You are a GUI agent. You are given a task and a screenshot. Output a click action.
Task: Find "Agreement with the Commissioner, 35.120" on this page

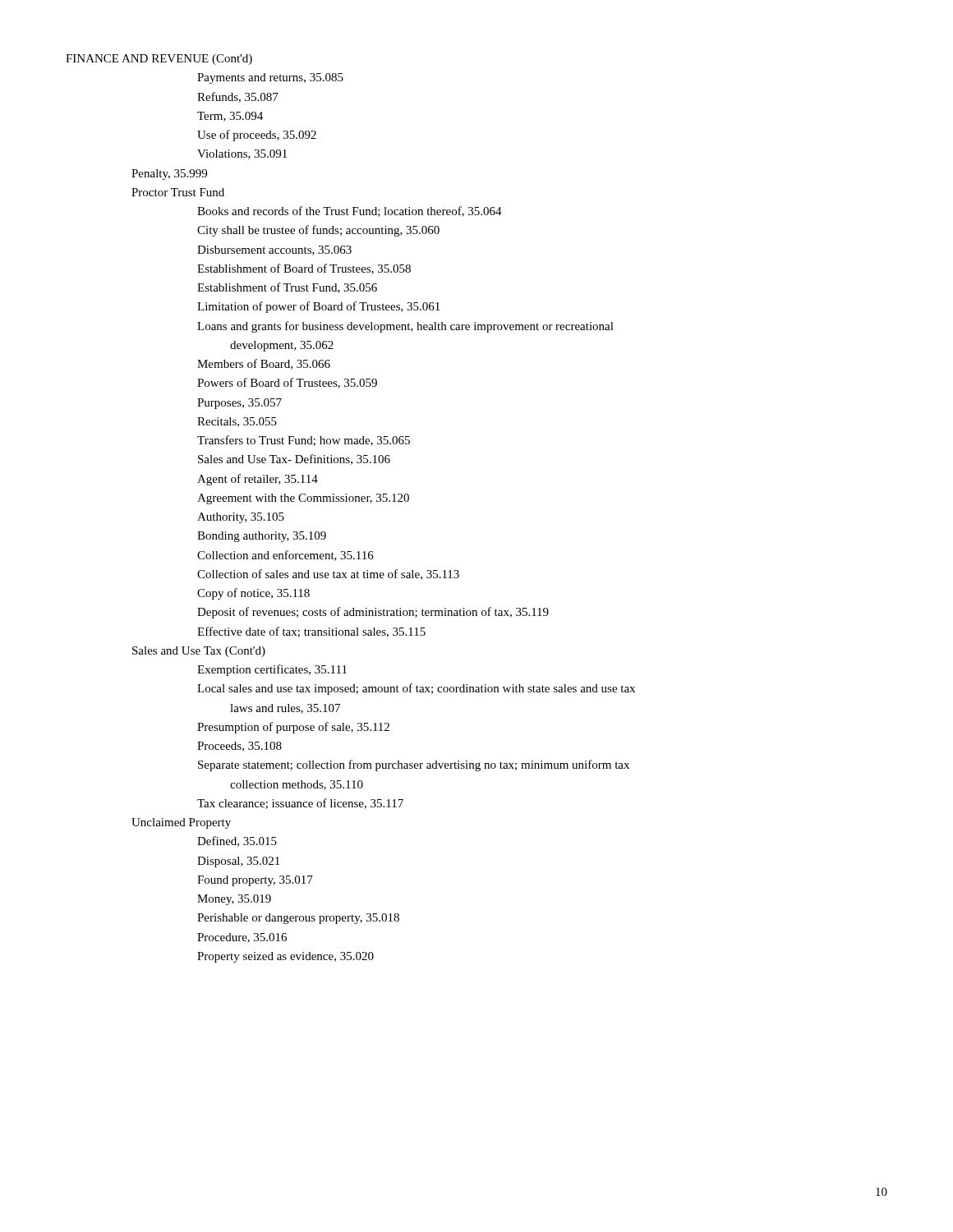click(303, 498)
